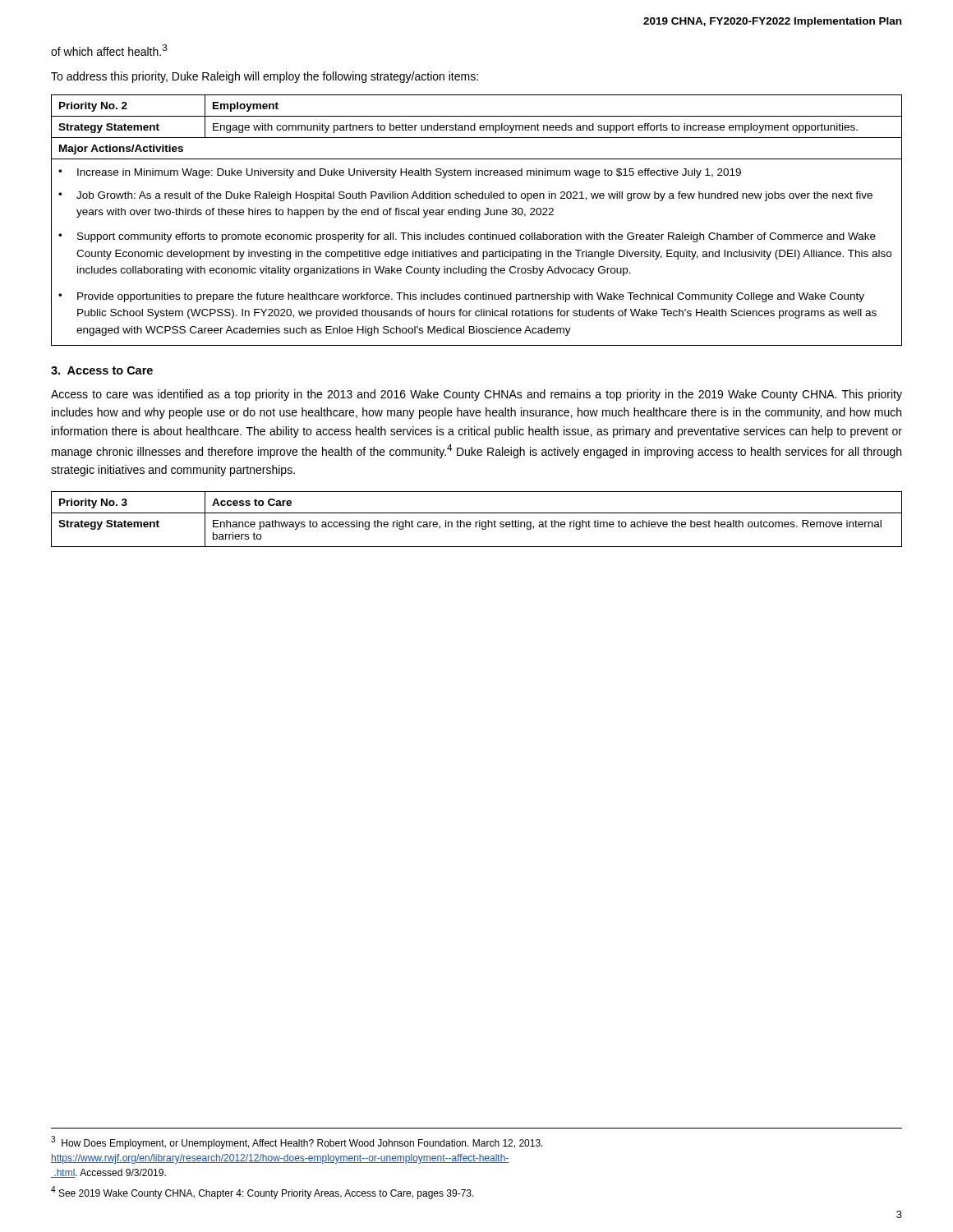
Task: Find the table that mentions "Enhance pathways to accessing the"
Action: [x=476, y=519]
